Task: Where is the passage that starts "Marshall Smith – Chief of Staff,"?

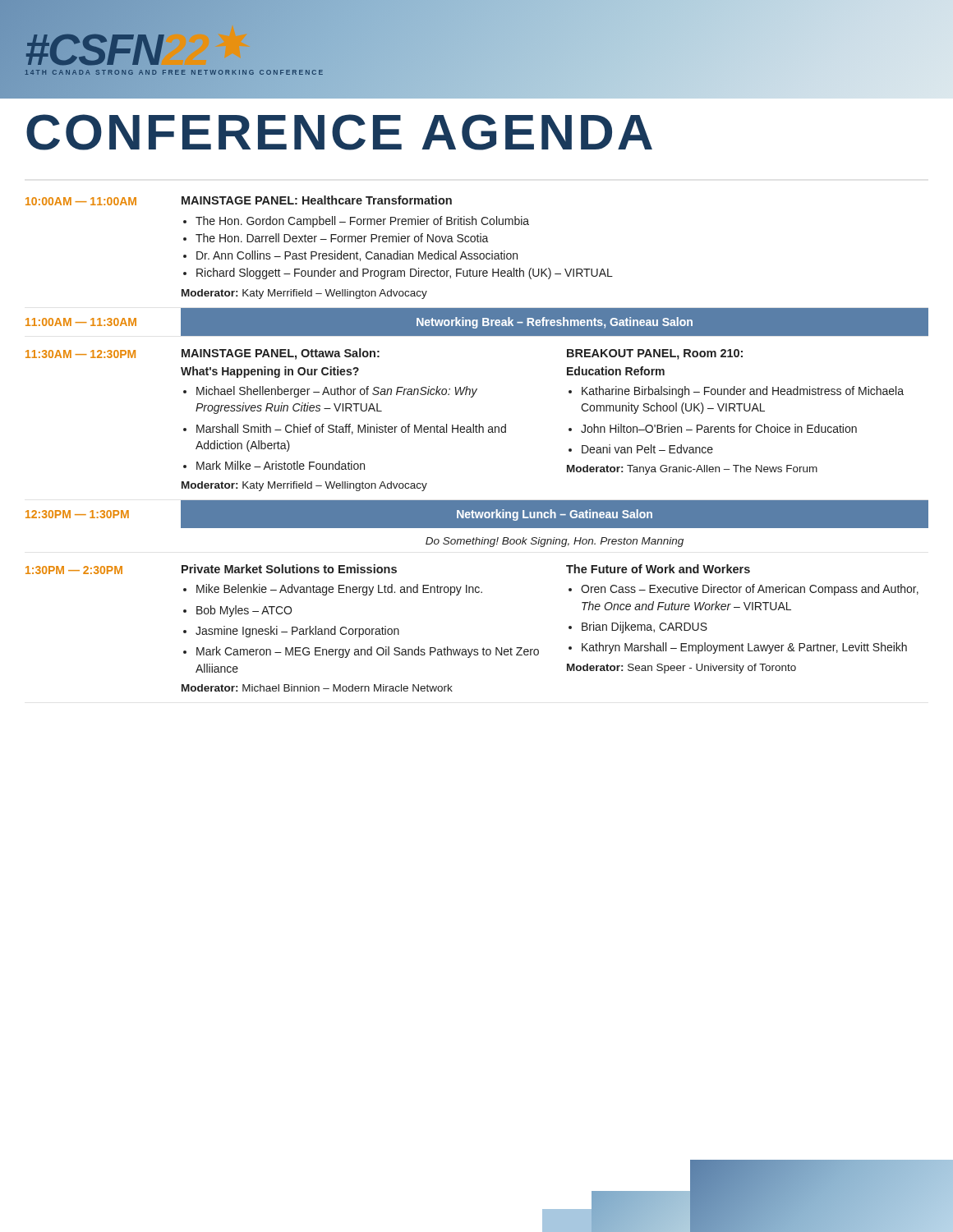Action: click(x=351, y=437)
